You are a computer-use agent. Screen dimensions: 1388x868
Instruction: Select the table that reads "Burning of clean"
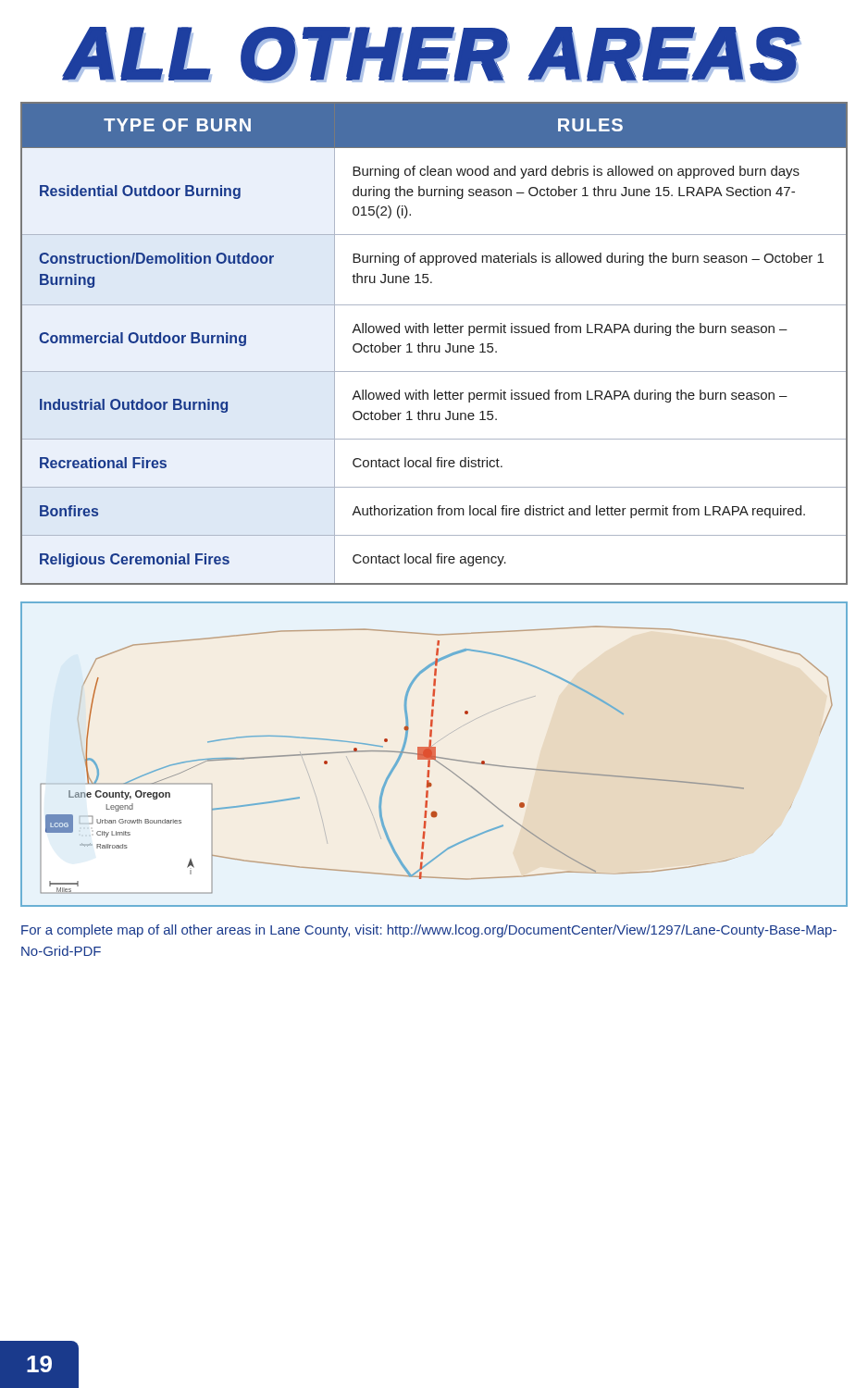(434, 343)
